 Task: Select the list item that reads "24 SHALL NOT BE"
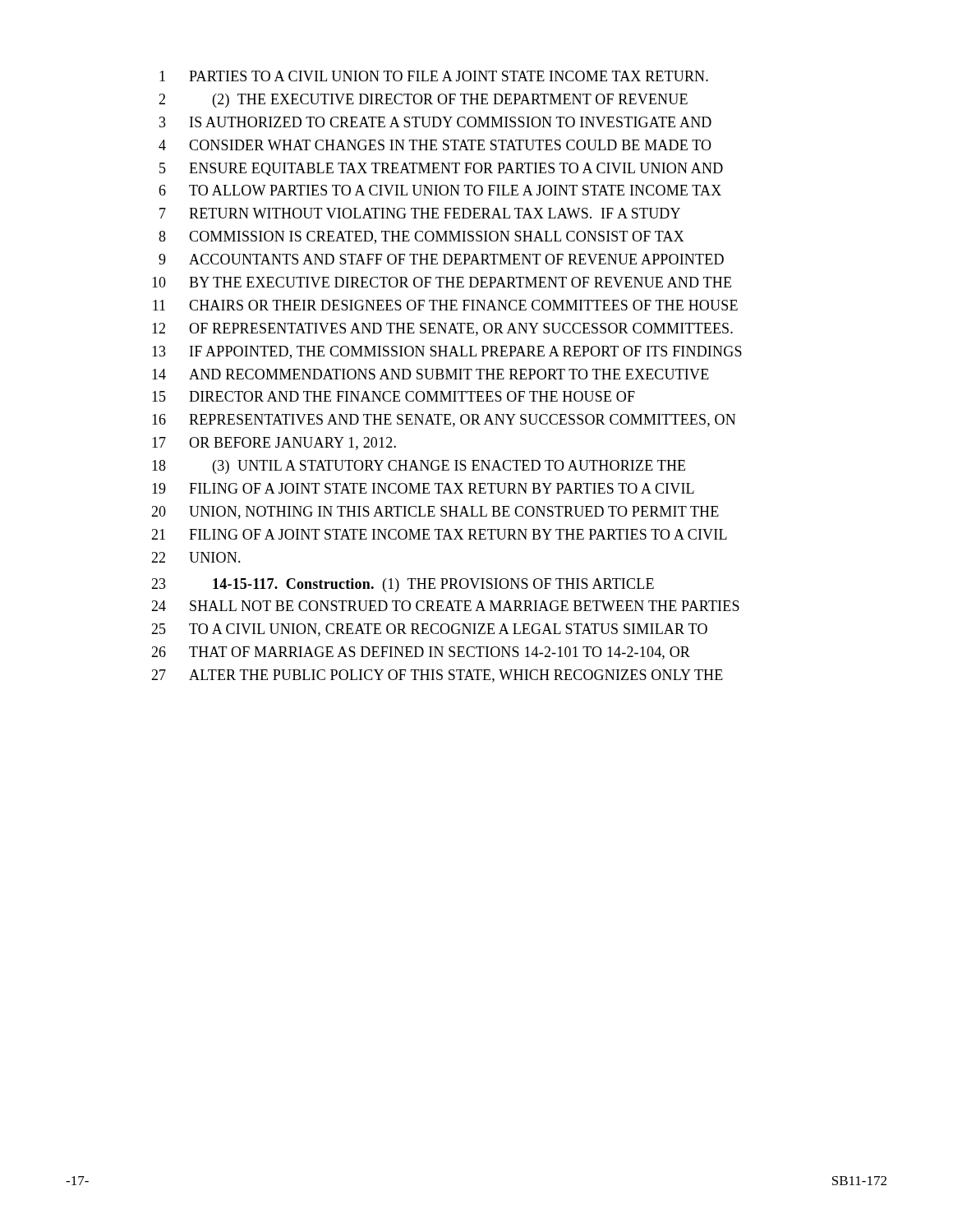point(476,607)
